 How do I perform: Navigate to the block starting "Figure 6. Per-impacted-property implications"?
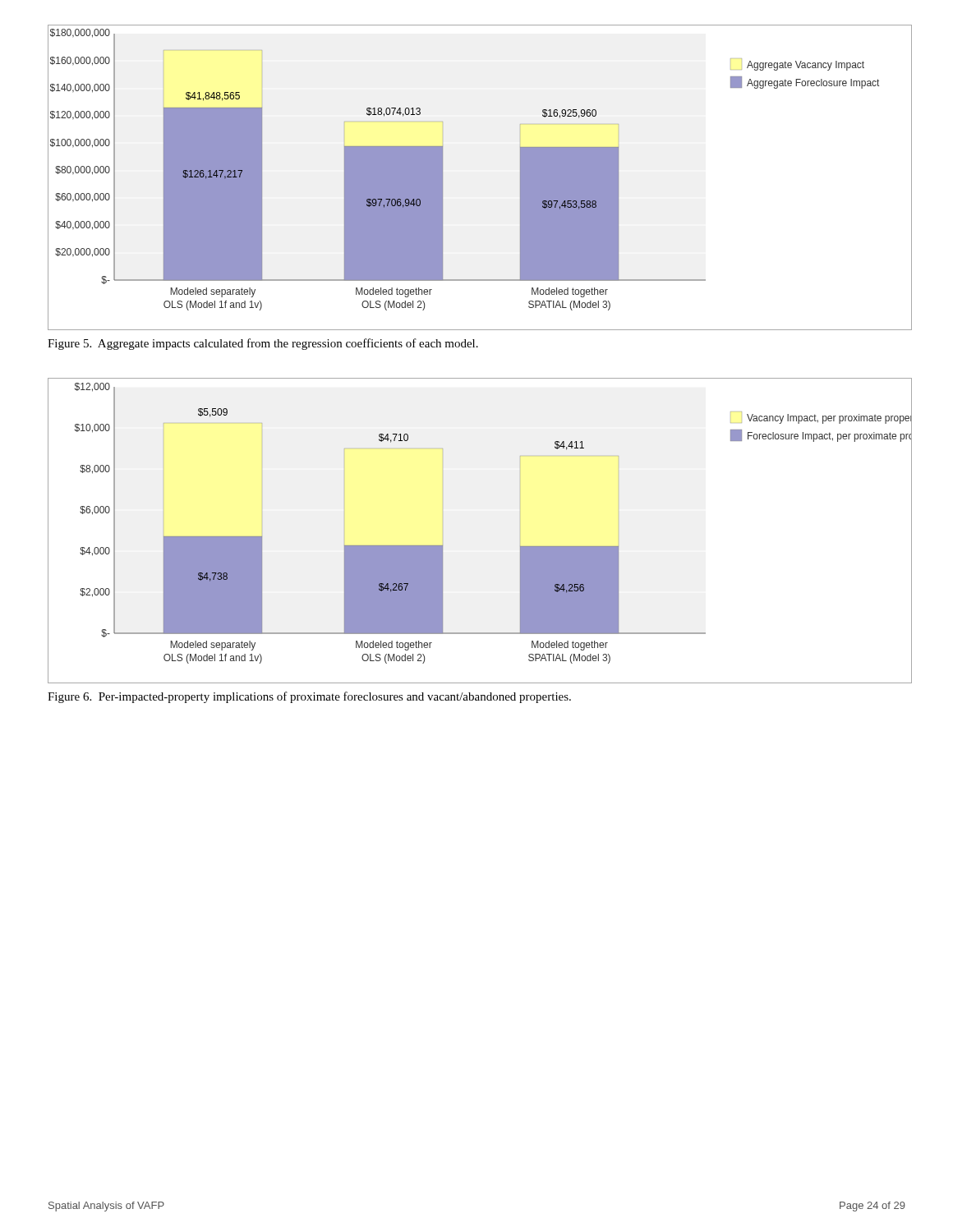point(310,697)
